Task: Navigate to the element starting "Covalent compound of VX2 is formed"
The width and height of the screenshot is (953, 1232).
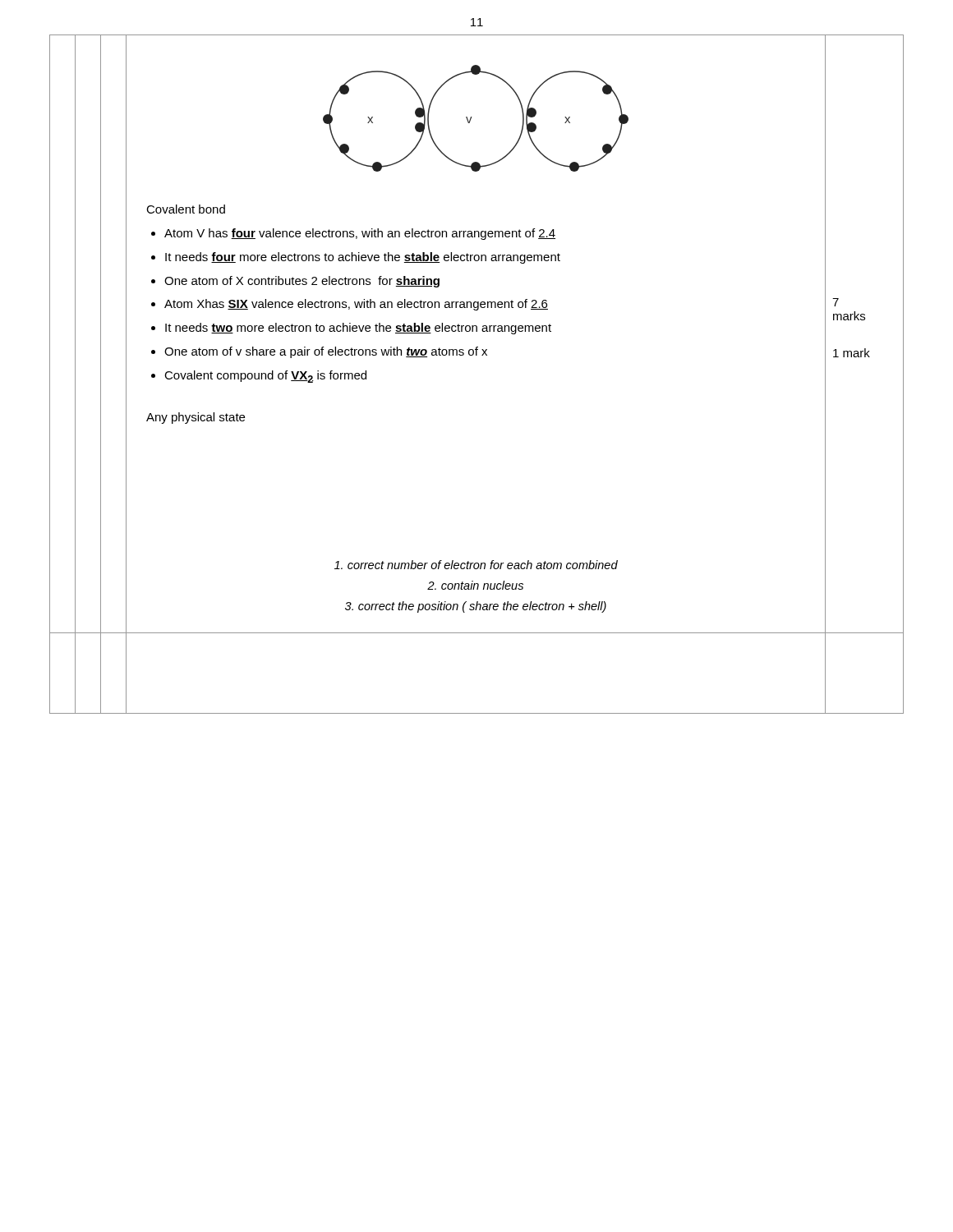Action: pyautogui.click(x=266, y=376)
